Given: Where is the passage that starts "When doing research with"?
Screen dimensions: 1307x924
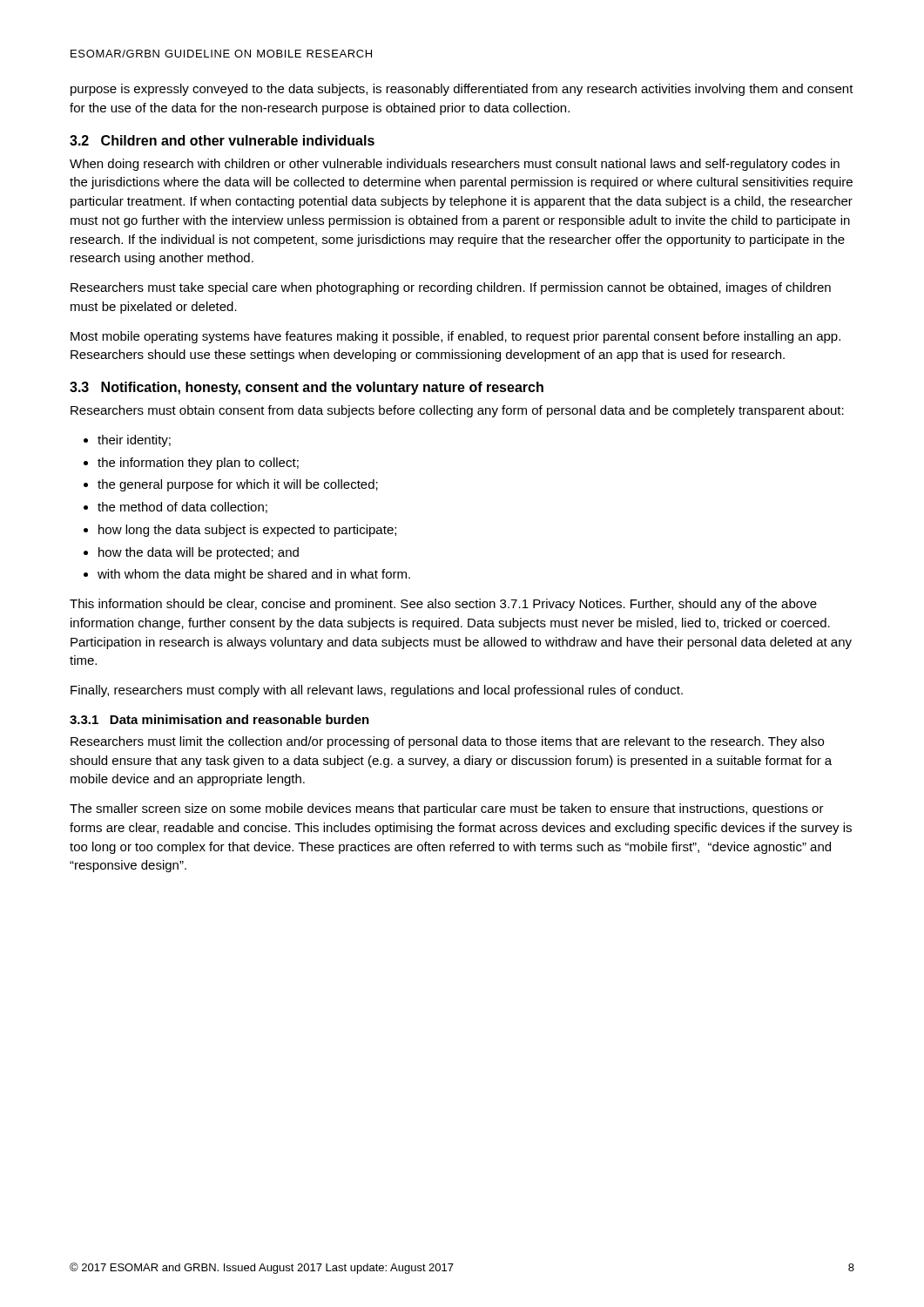Looking at the screenshot, I should (x=461, y=210).
